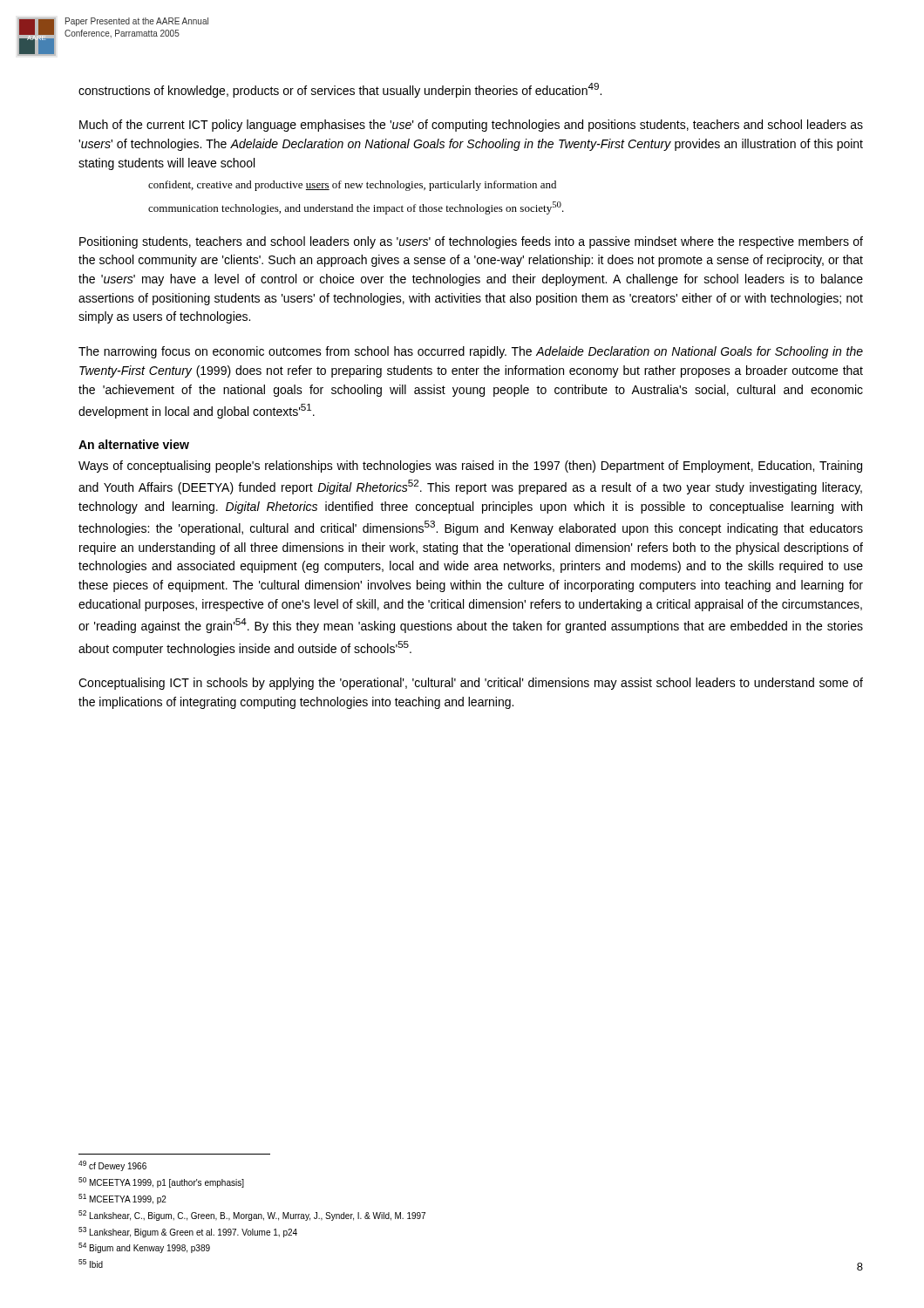The image size is (924, 1308).
Task: Click on the text block that reads "Much of the current"
Action: [471, 126]
